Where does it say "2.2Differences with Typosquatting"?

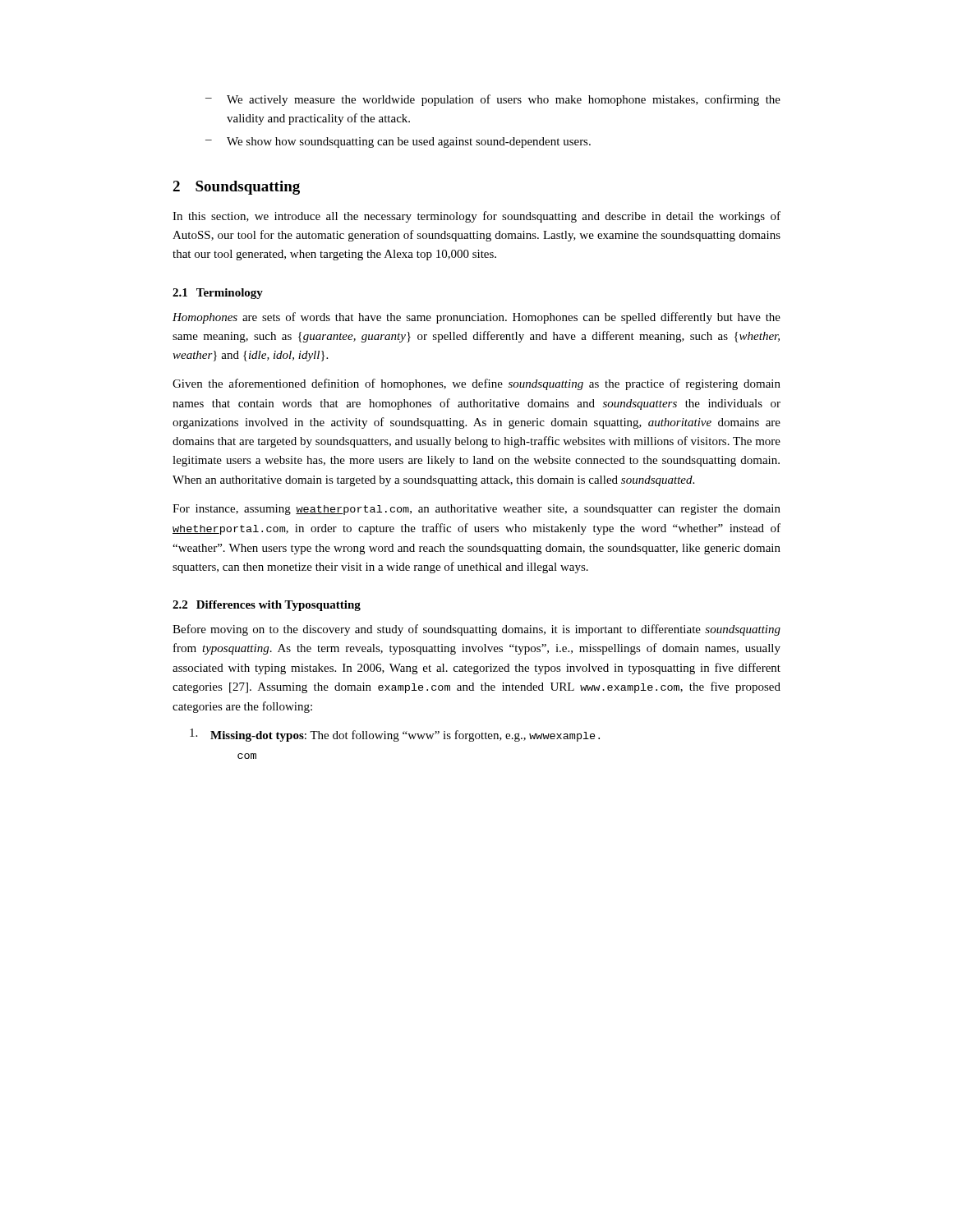[266, 605]
